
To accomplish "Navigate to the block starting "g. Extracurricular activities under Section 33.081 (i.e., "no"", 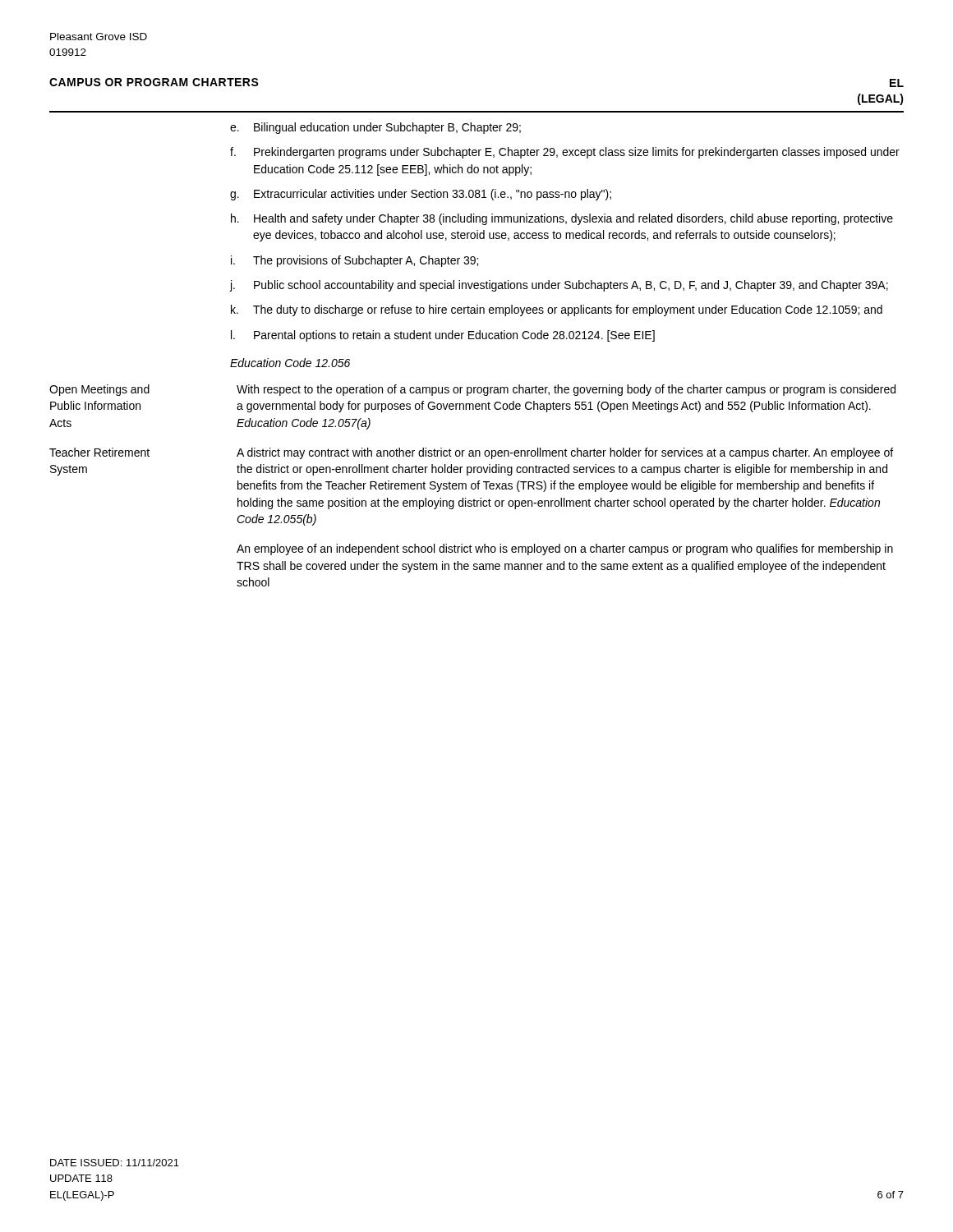I will (567, 194).
